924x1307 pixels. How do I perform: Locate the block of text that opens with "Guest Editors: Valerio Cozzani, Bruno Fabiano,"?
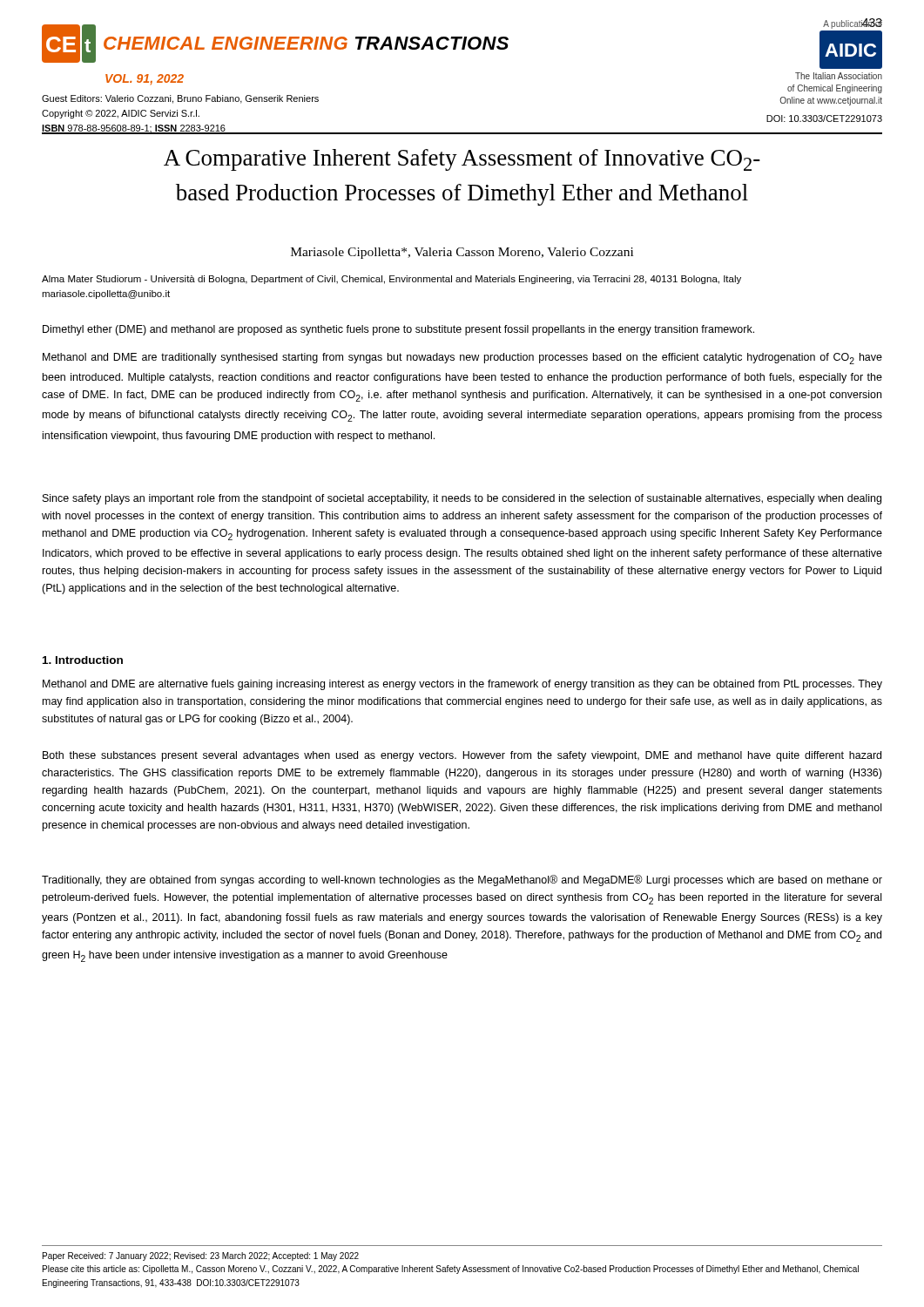[x=180, y=113]
